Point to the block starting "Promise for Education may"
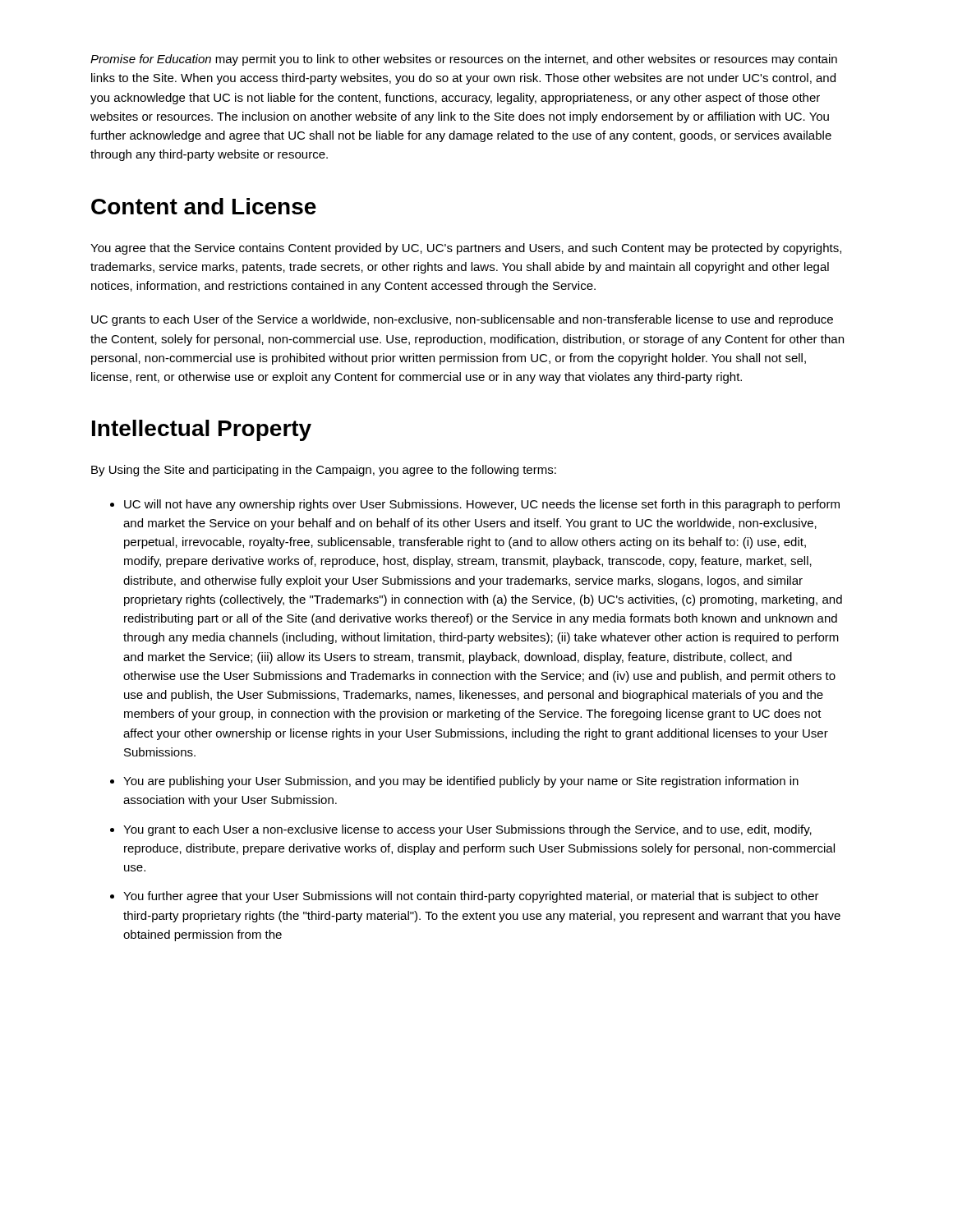Image resolution: width=953 pixels, height=1232 pixels. point(464,106)
